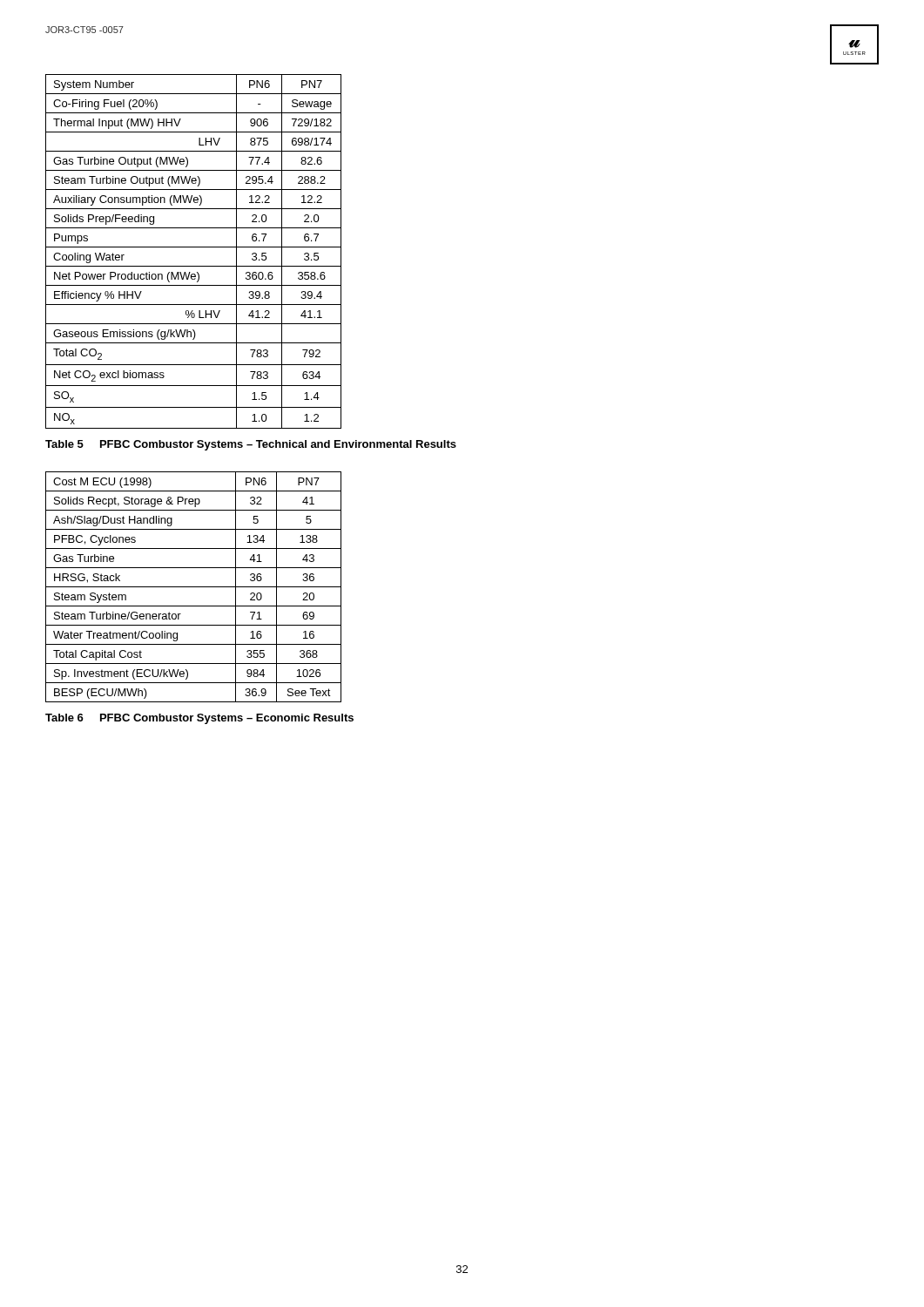This screenshot has width=924, height=1307.
Task: Click on the passage starting "Table 5 PFBC Combustor"
Action: point(251,444)
